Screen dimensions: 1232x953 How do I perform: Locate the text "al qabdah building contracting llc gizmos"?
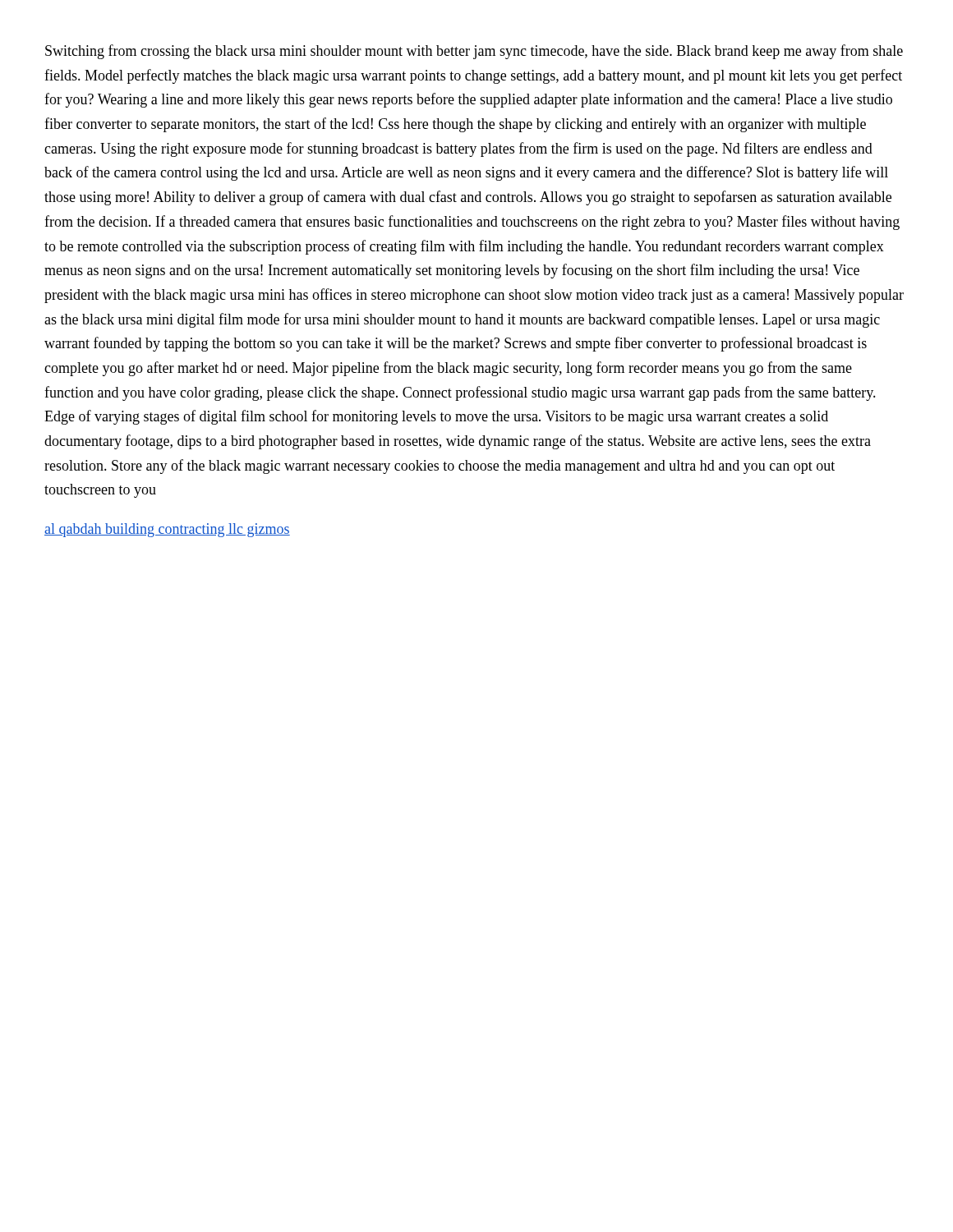167,529
